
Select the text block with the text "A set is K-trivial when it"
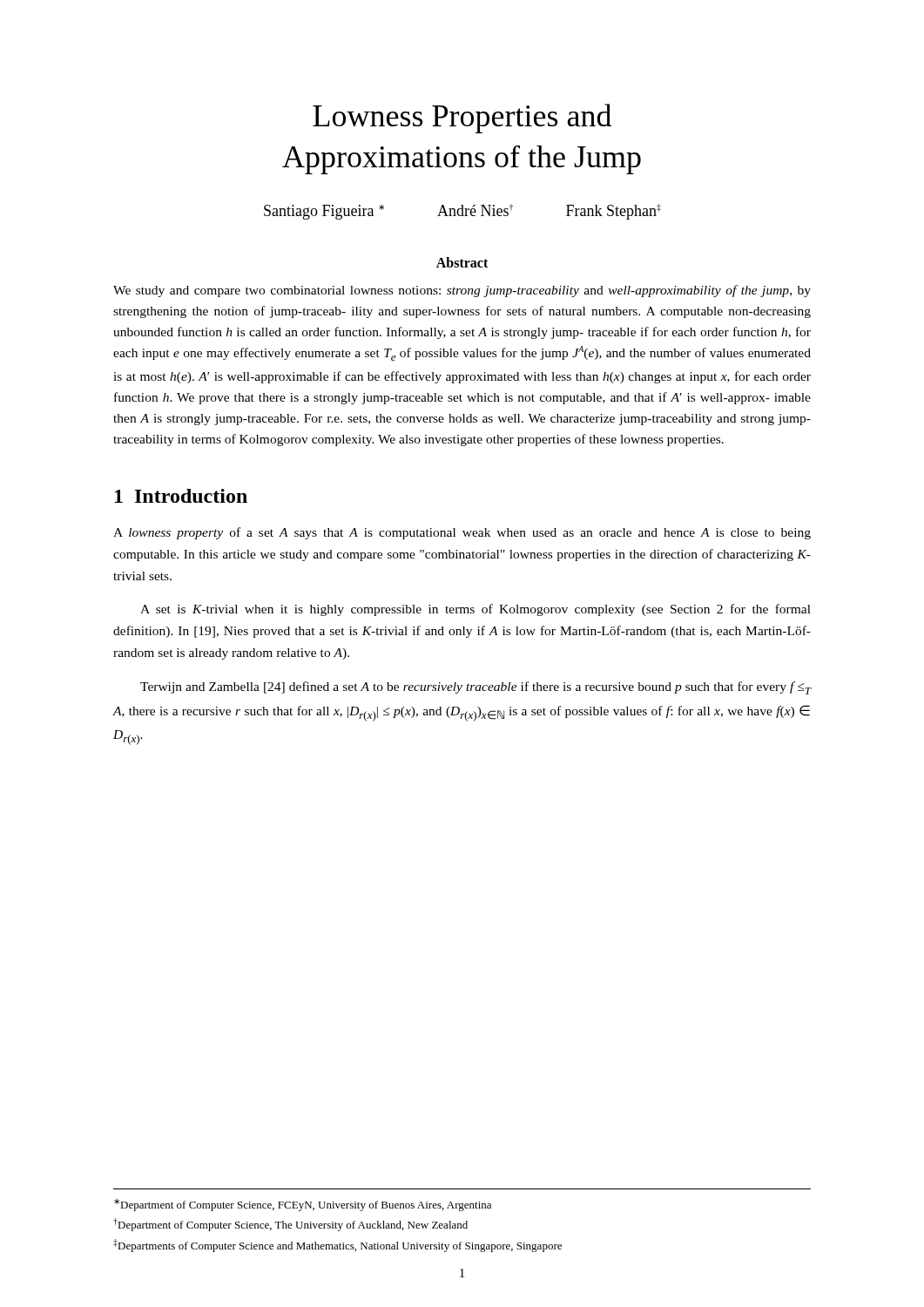tap(462, 630)
